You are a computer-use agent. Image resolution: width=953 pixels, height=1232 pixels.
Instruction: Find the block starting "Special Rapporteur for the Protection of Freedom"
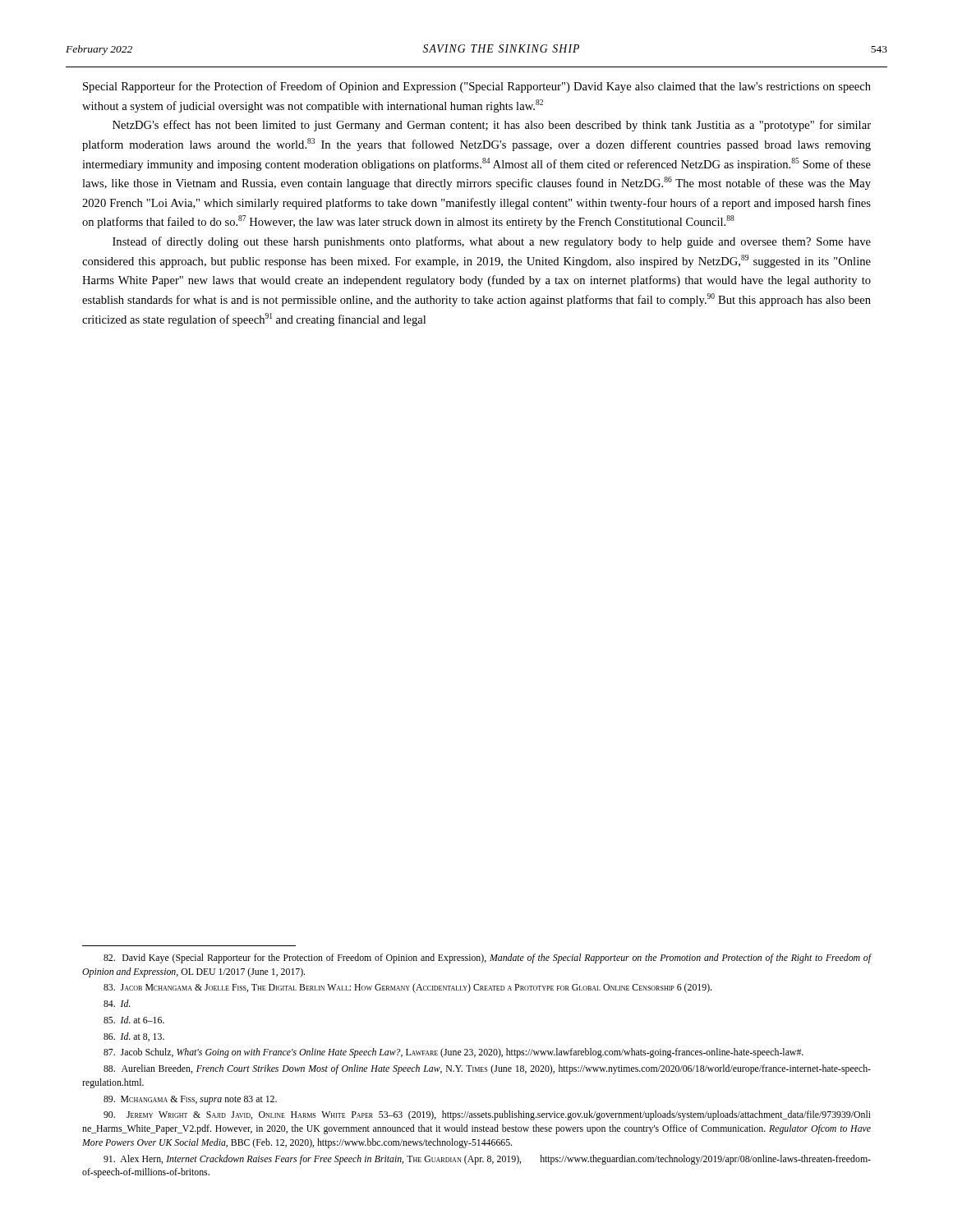point(476,97)
